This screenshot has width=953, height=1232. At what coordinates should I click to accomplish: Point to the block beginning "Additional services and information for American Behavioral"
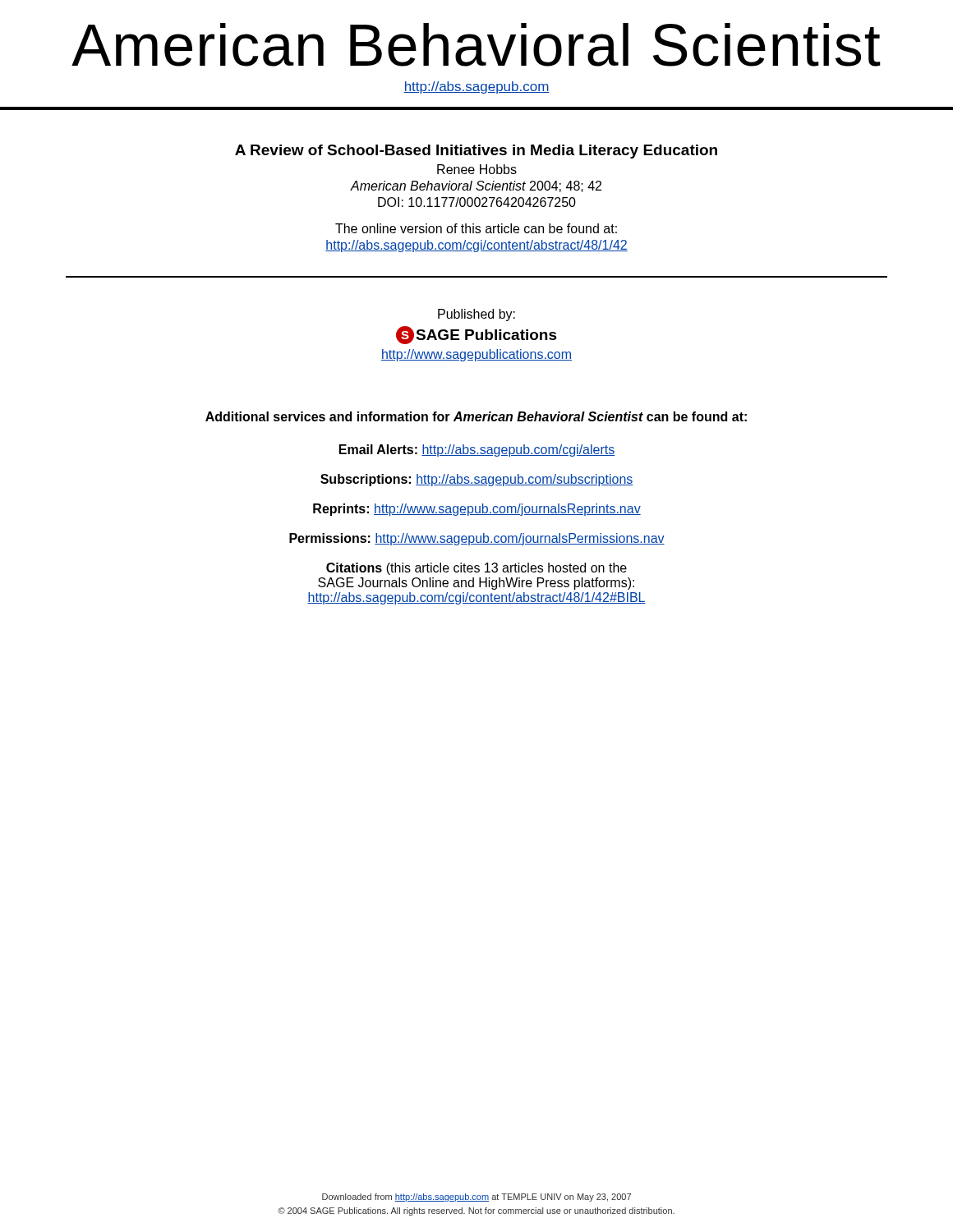[x=476, y=507]
